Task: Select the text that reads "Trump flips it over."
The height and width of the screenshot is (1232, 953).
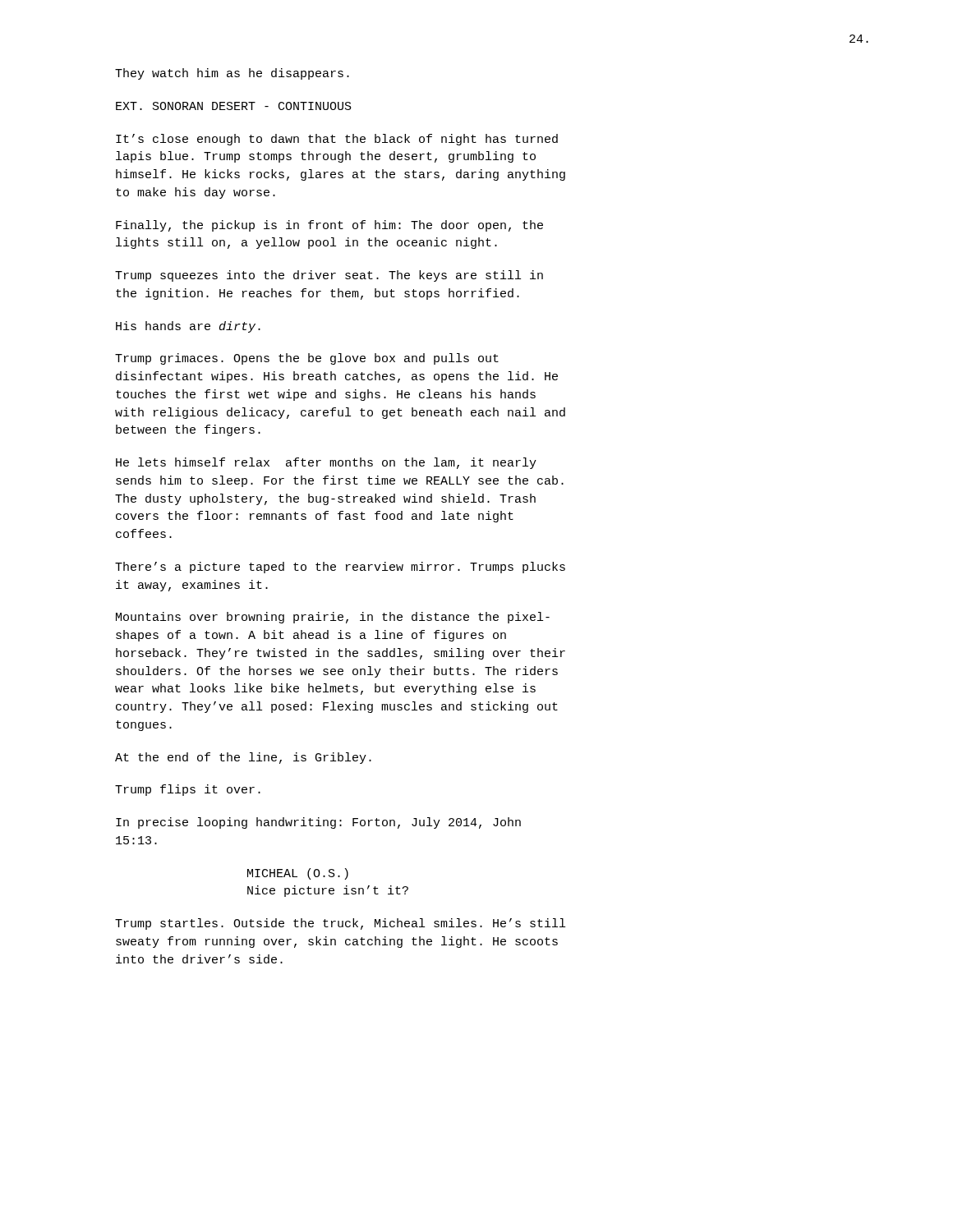Action: 189,791
